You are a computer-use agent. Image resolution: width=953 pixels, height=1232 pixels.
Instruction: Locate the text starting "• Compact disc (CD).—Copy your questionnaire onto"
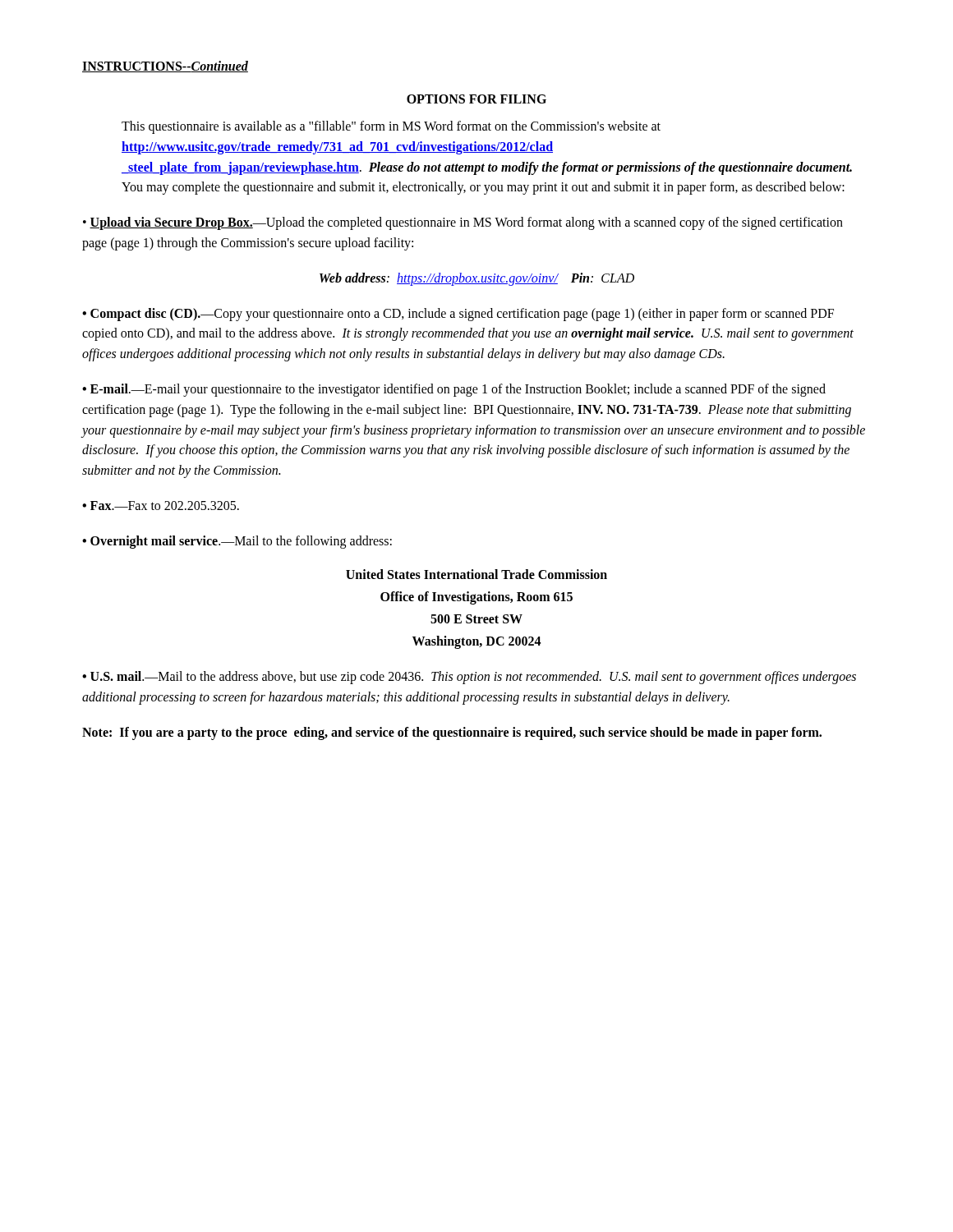click(x=468, y=333)
